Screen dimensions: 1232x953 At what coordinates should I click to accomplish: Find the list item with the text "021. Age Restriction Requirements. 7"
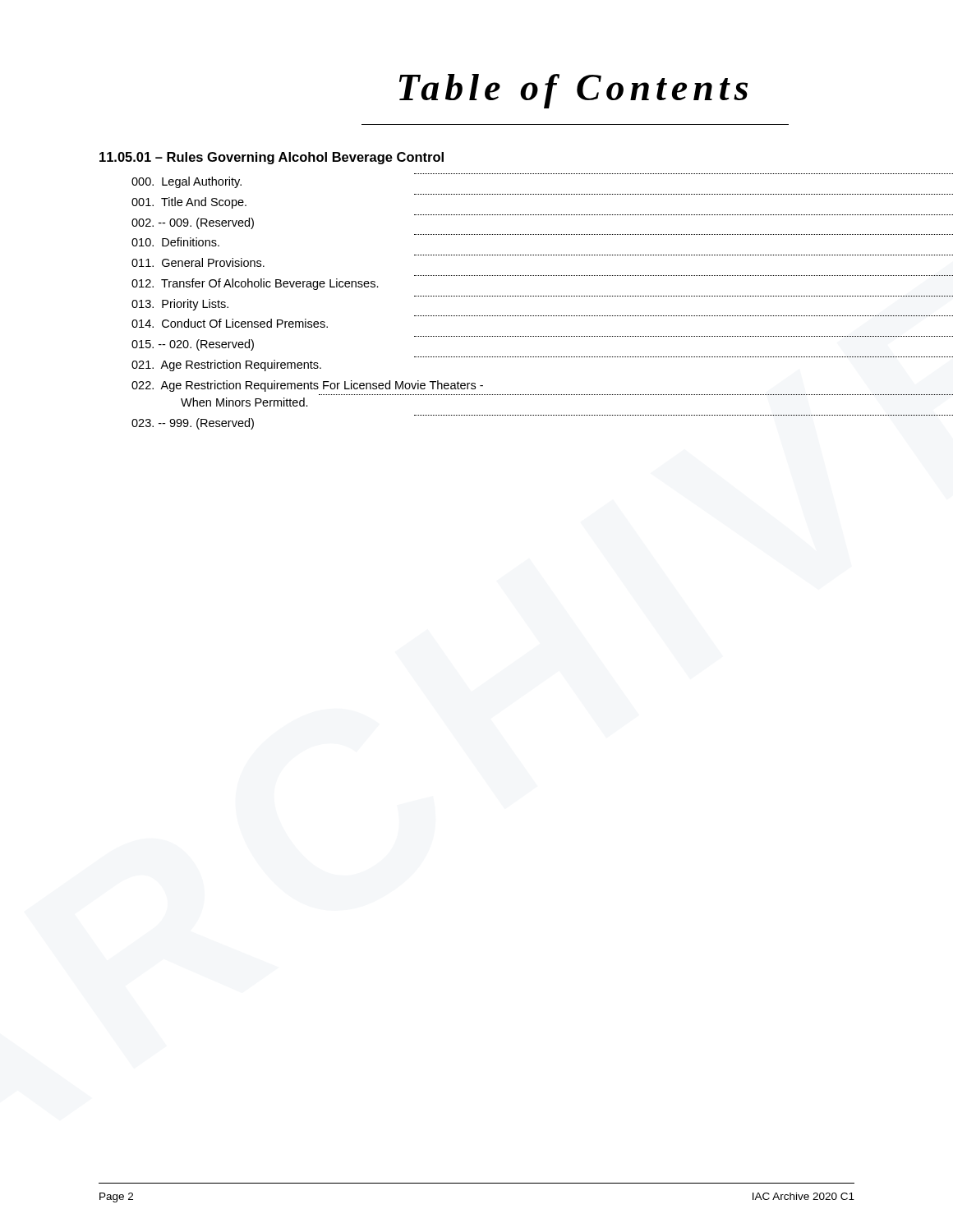point(542,365)
